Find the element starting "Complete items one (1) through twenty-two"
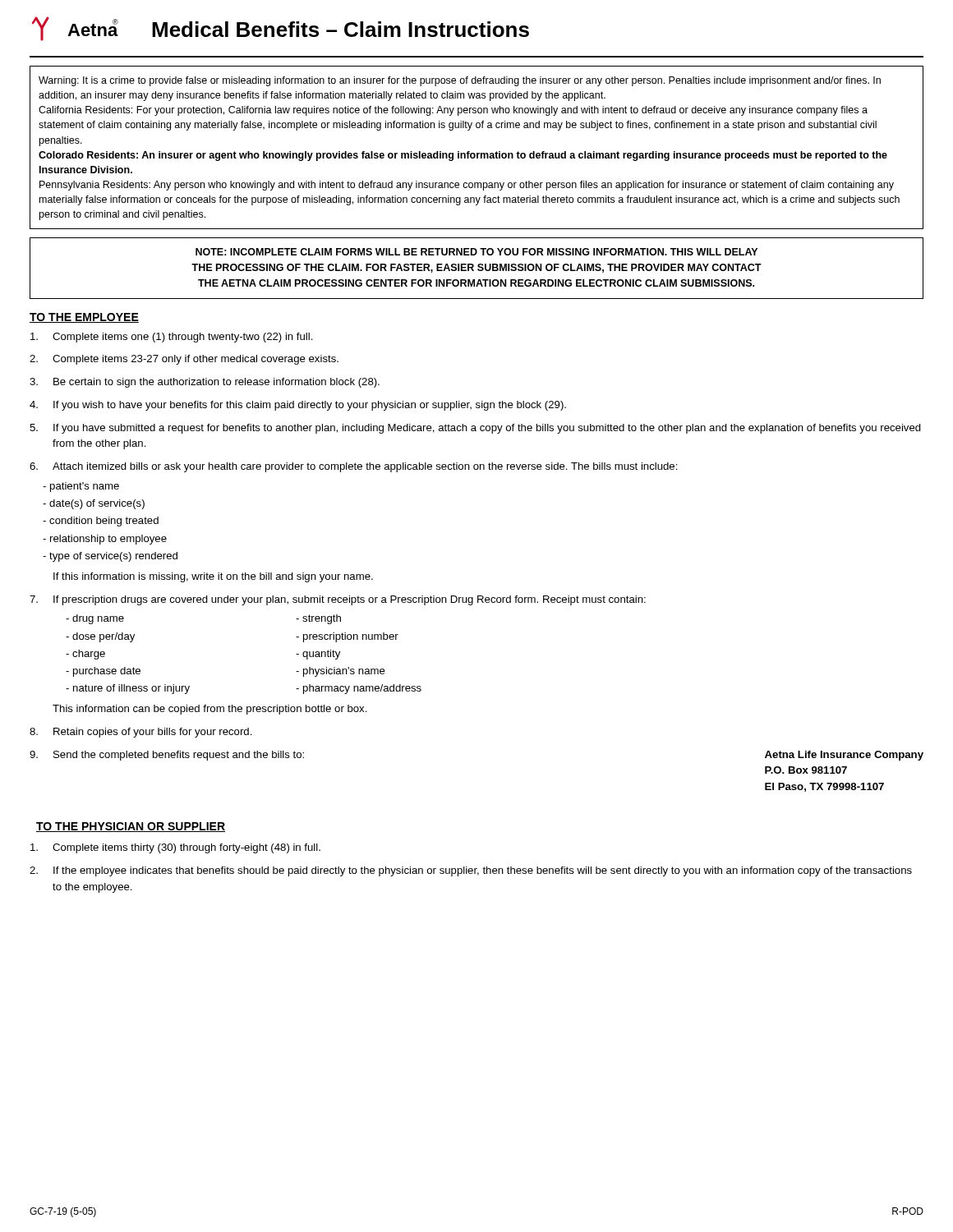The image size is (953, 1232). click(172, 338)
